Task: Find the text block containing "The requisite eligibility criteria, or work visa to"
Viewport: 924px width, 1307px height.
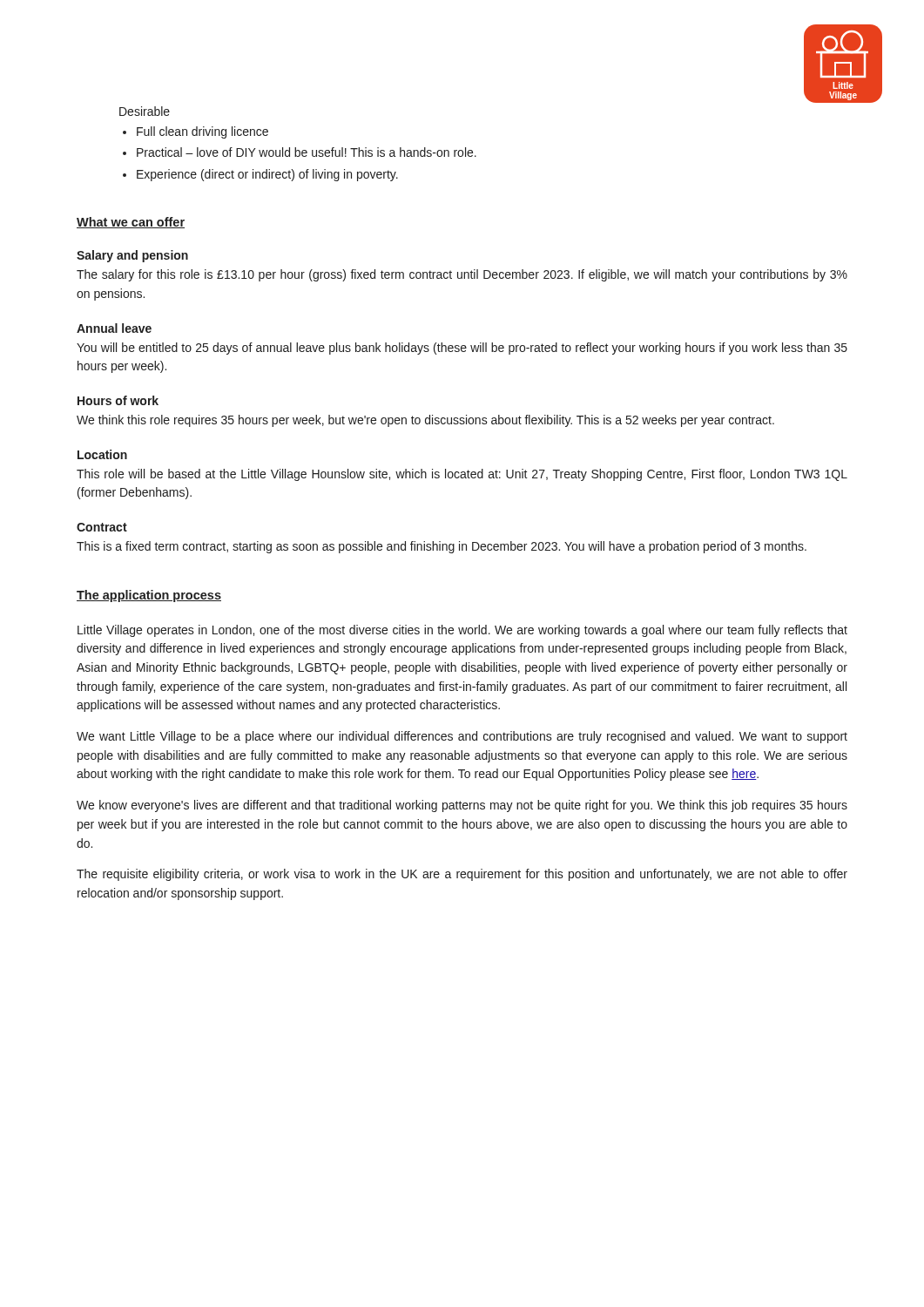Action: pos(462,884)
